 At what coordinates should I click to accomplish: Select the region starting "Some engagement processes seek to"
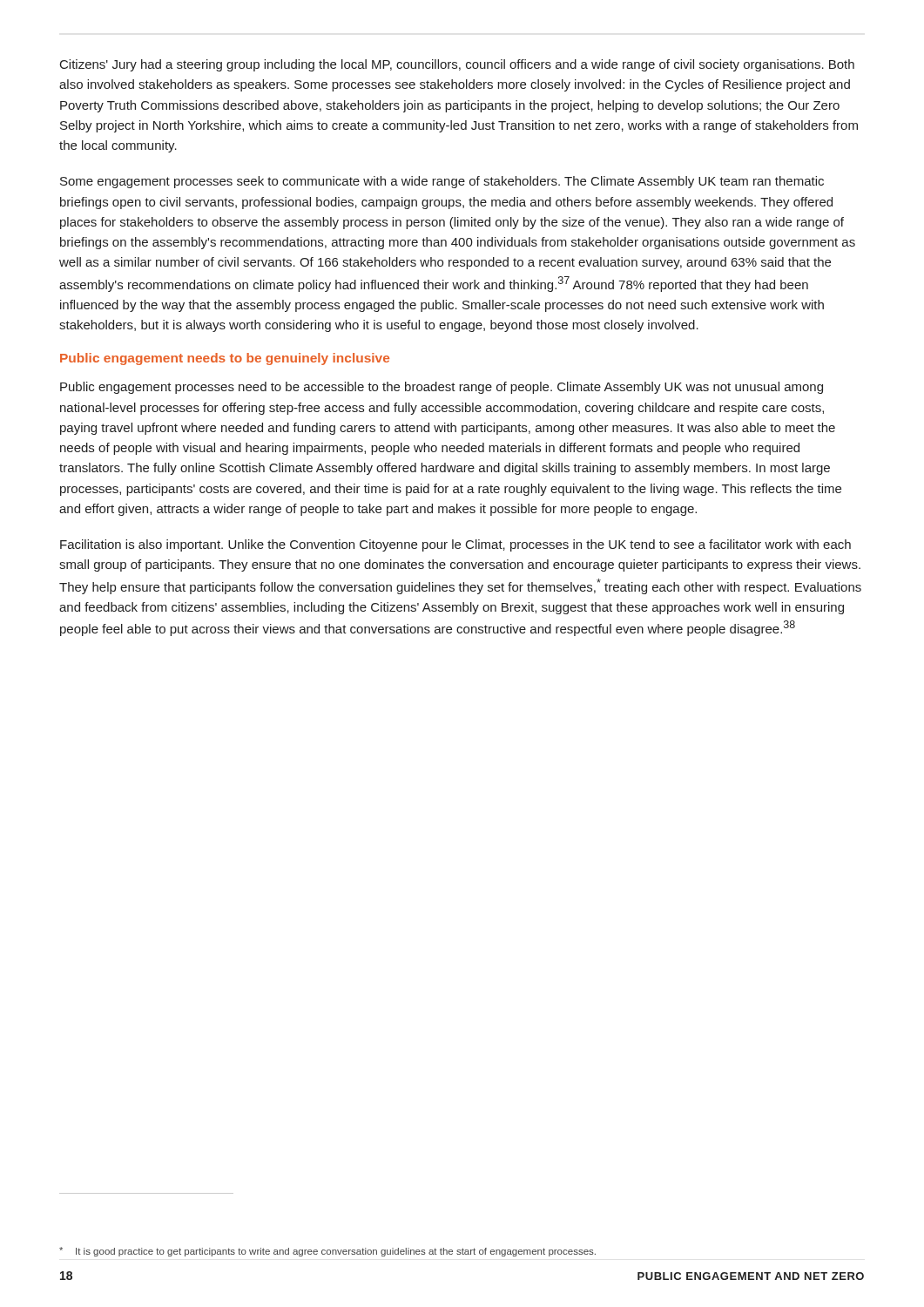tap(457, 253)
